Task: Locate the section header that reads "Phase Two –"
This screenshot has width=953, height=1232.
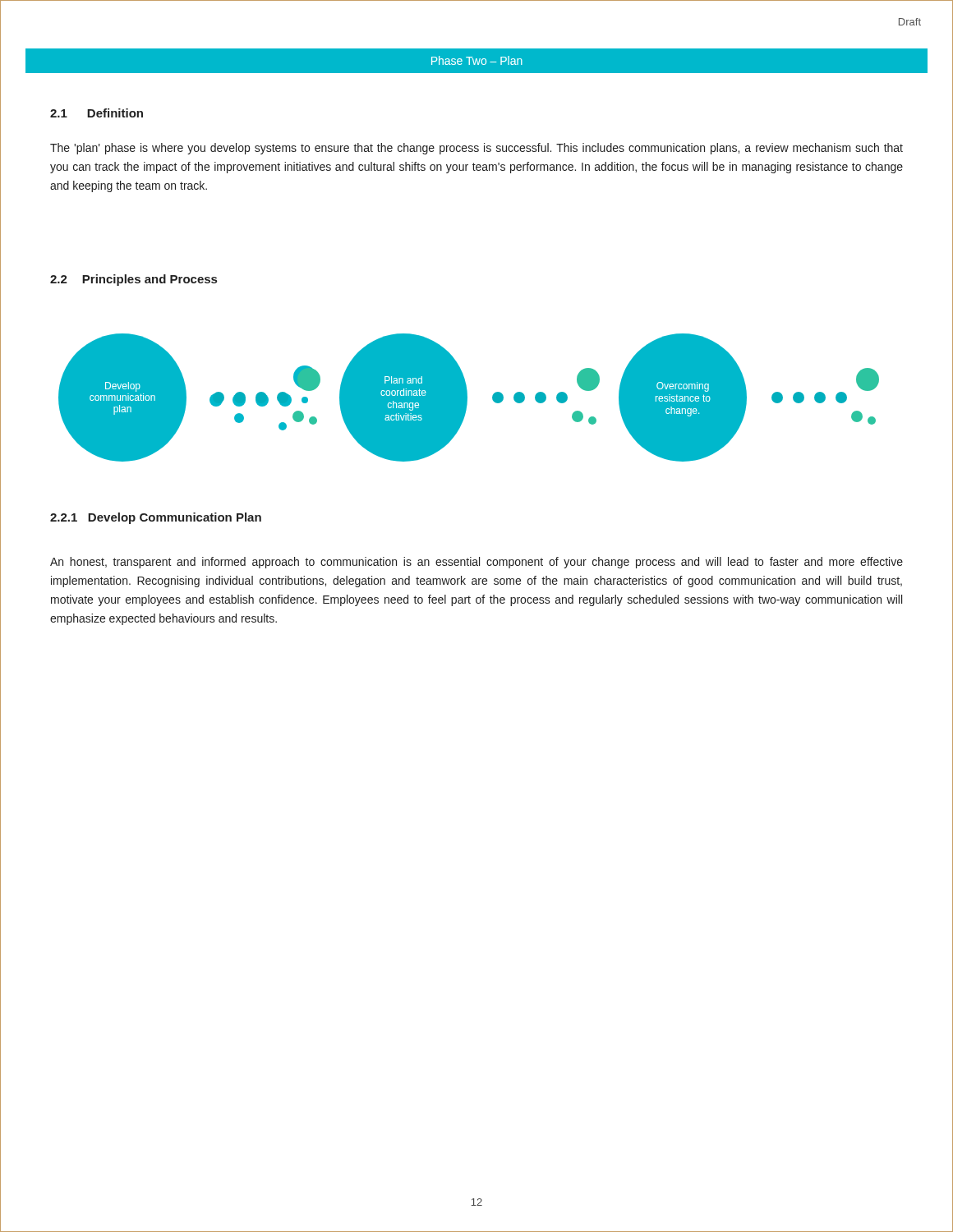Action: tap(476, 61)
